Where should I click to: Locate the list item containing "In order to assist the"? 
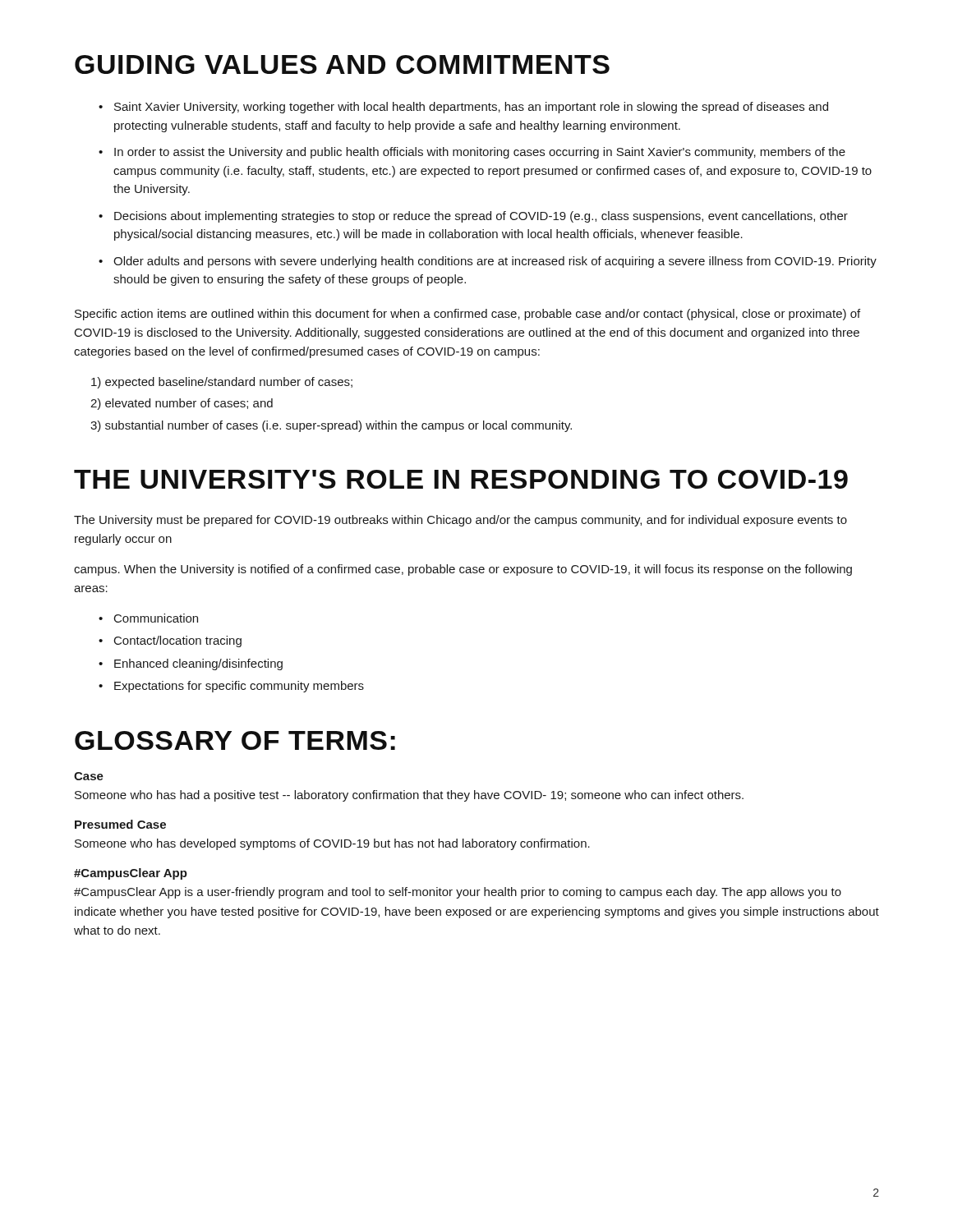tap(493, 170)
